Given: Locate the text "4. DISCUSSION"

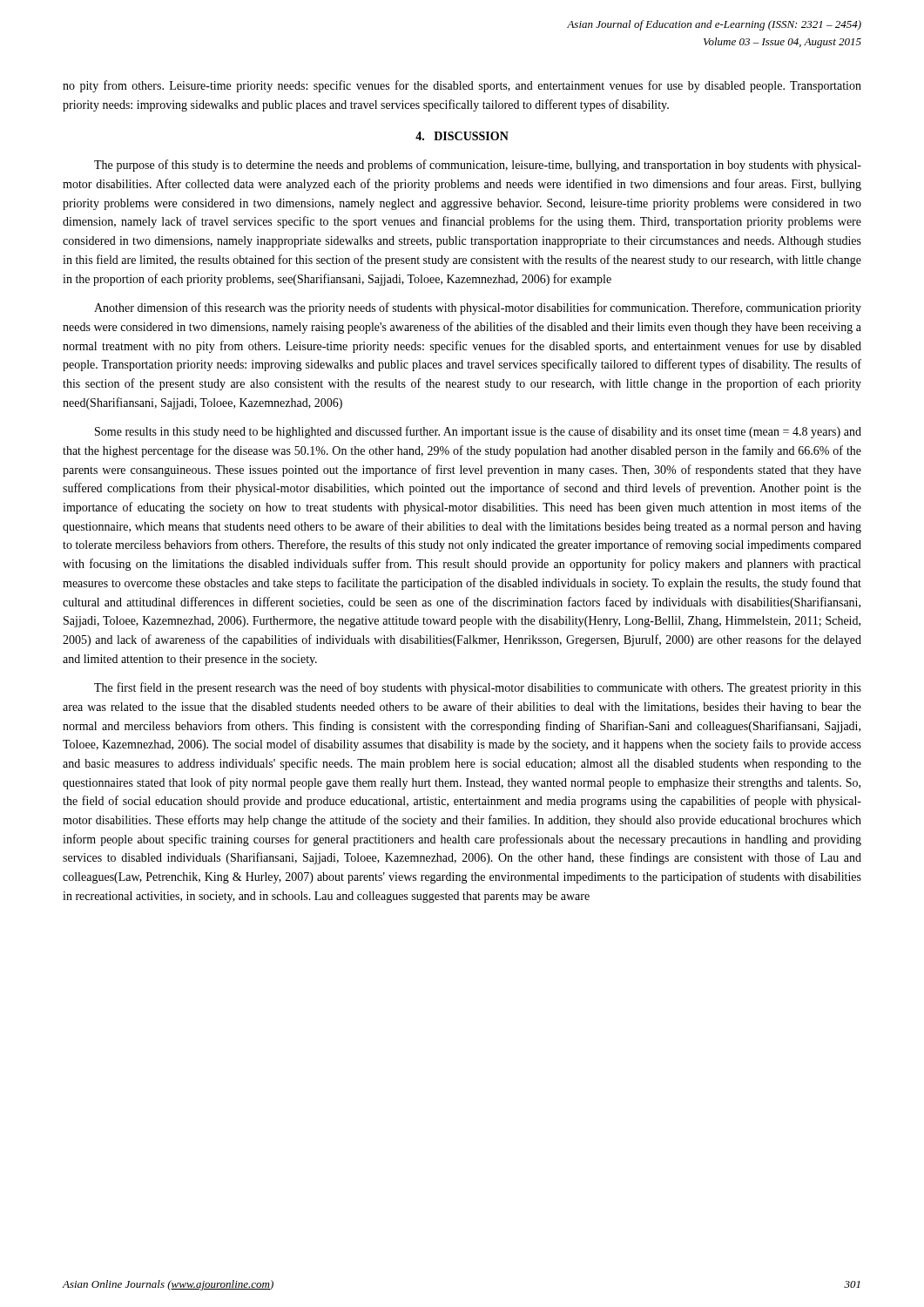Looking at the screenshot, I should (x=462, y=137).
